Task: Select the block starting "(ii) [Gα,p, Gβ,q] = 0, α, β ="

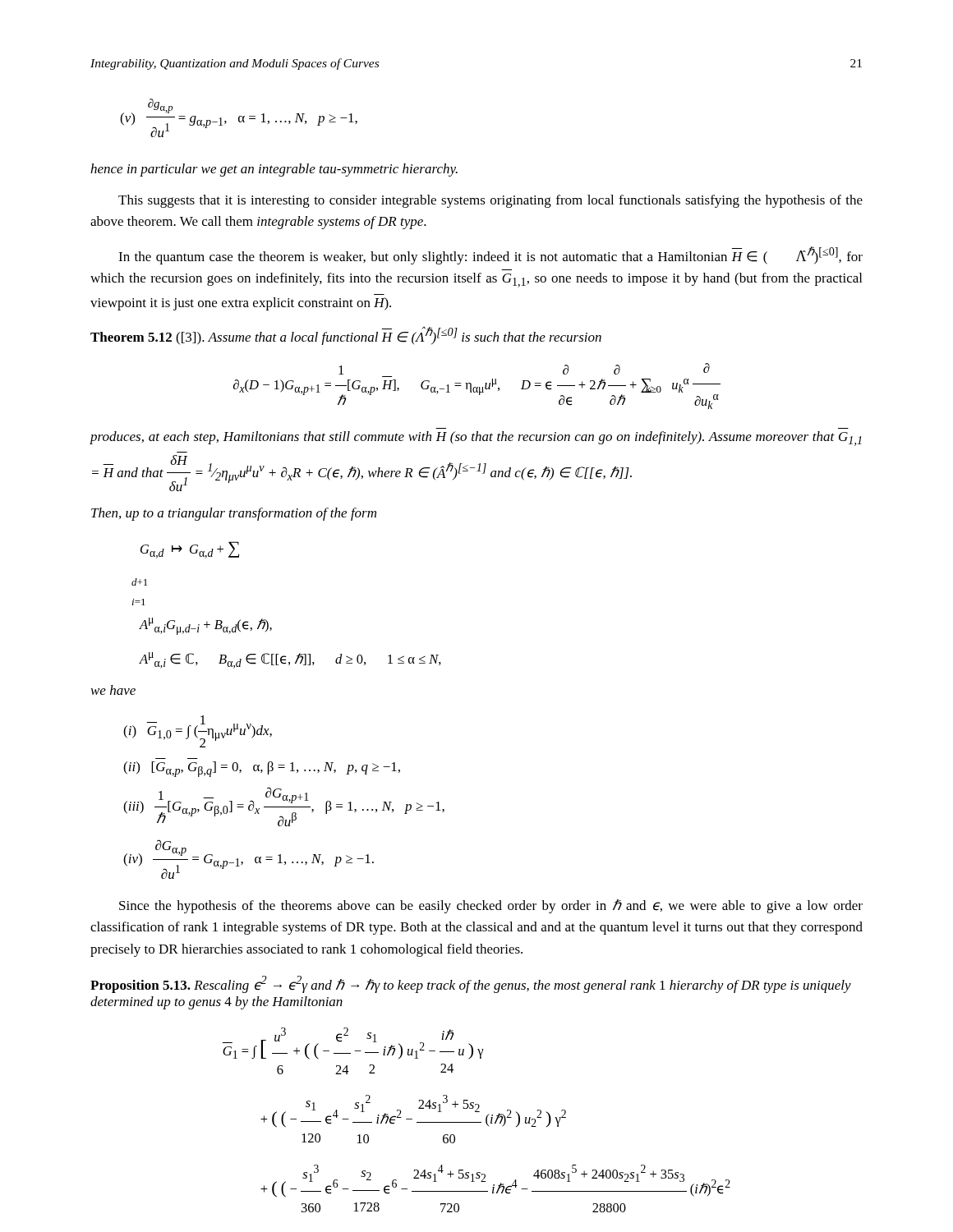Action: pos(262,768)
